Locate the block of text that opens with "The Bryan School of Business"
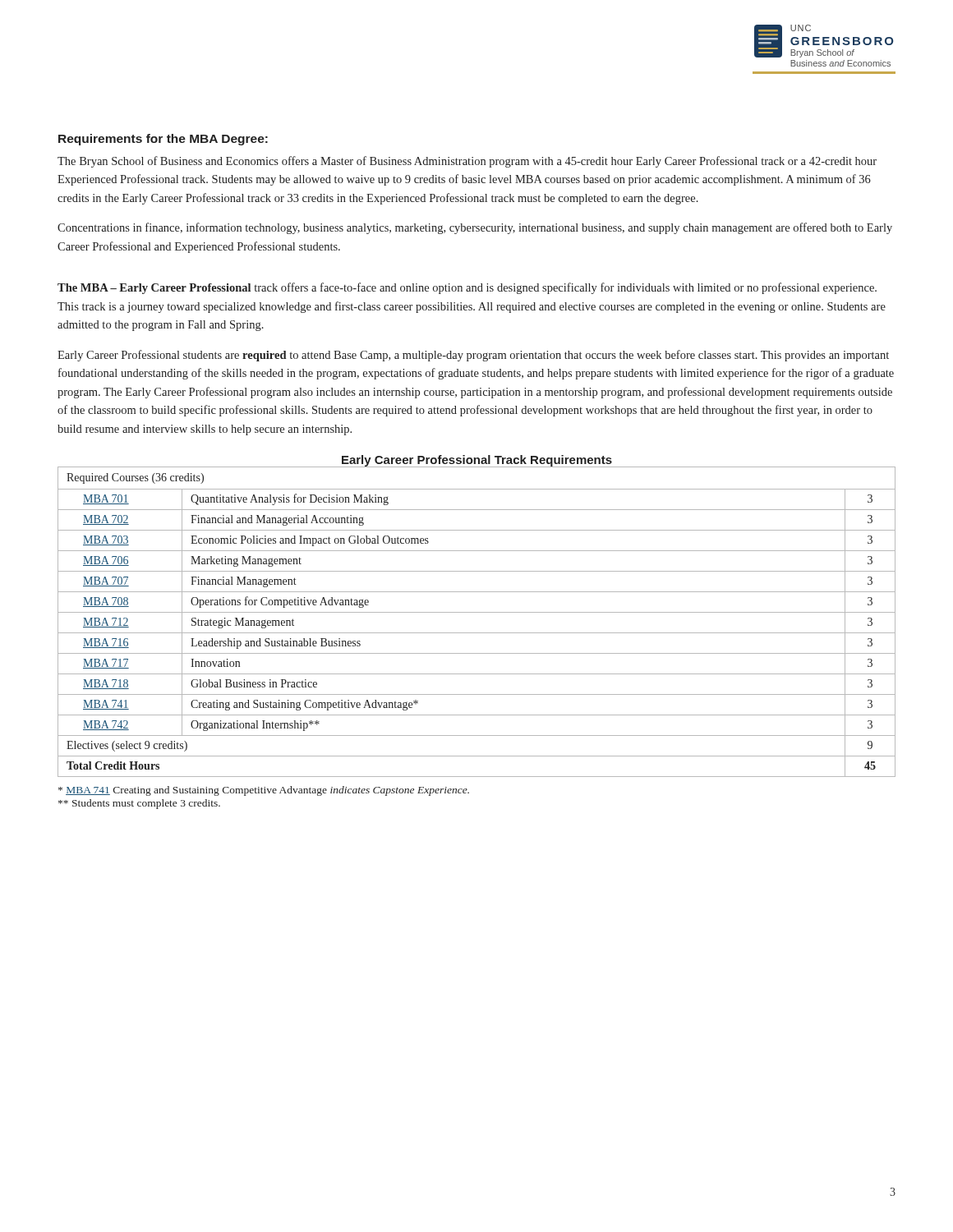This screenshot has height=1232, width=953. pyautogui.click(x=467, y=179)
